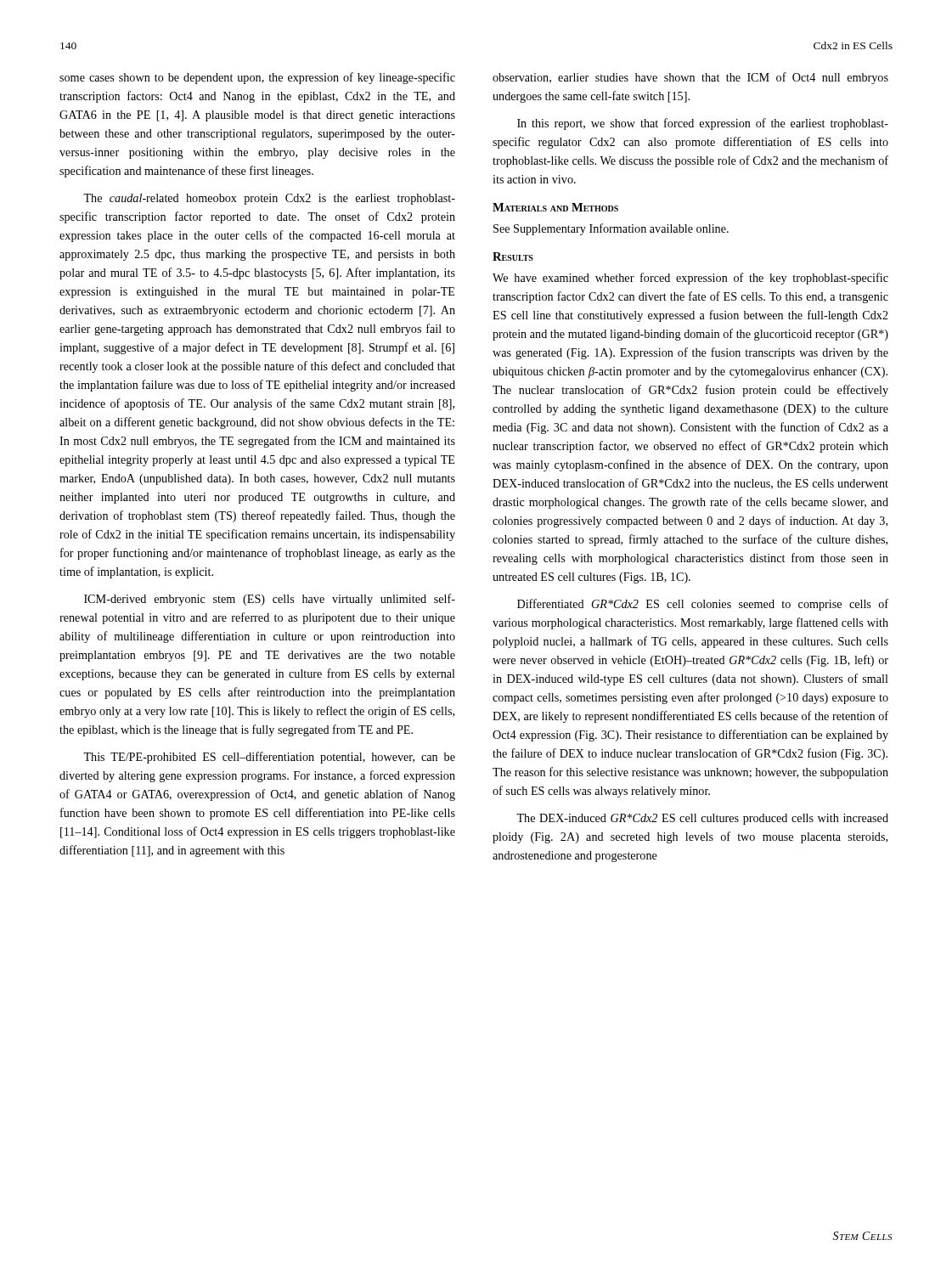The width and height of the screenshot is (952, 1274).
Task: Select the text block that says "some cases shown to"
Action: [x=257, y=124]
